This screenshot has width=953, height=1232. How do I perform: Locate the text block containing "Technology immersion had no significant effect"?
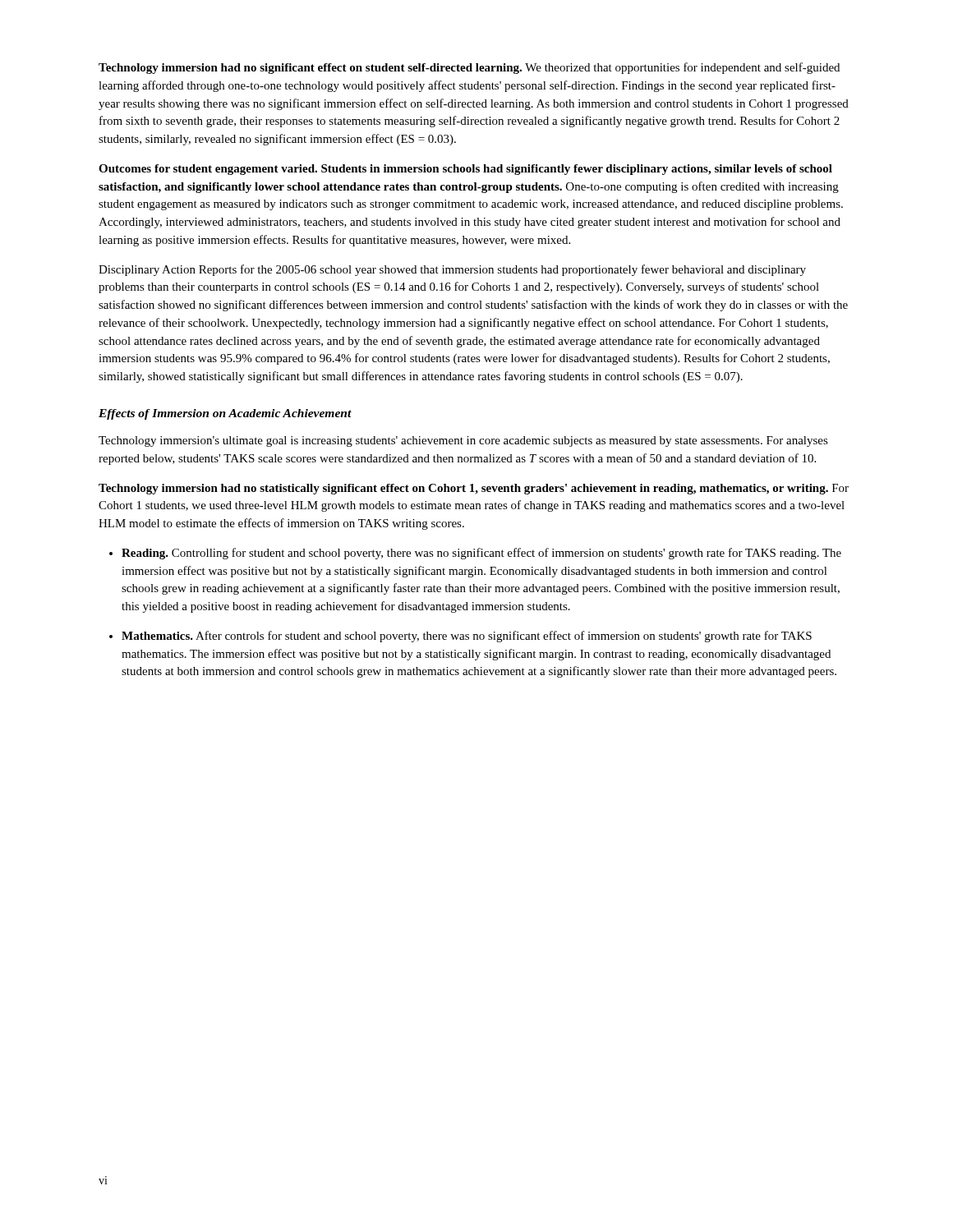pyautogui.click(x=476, y=104)
